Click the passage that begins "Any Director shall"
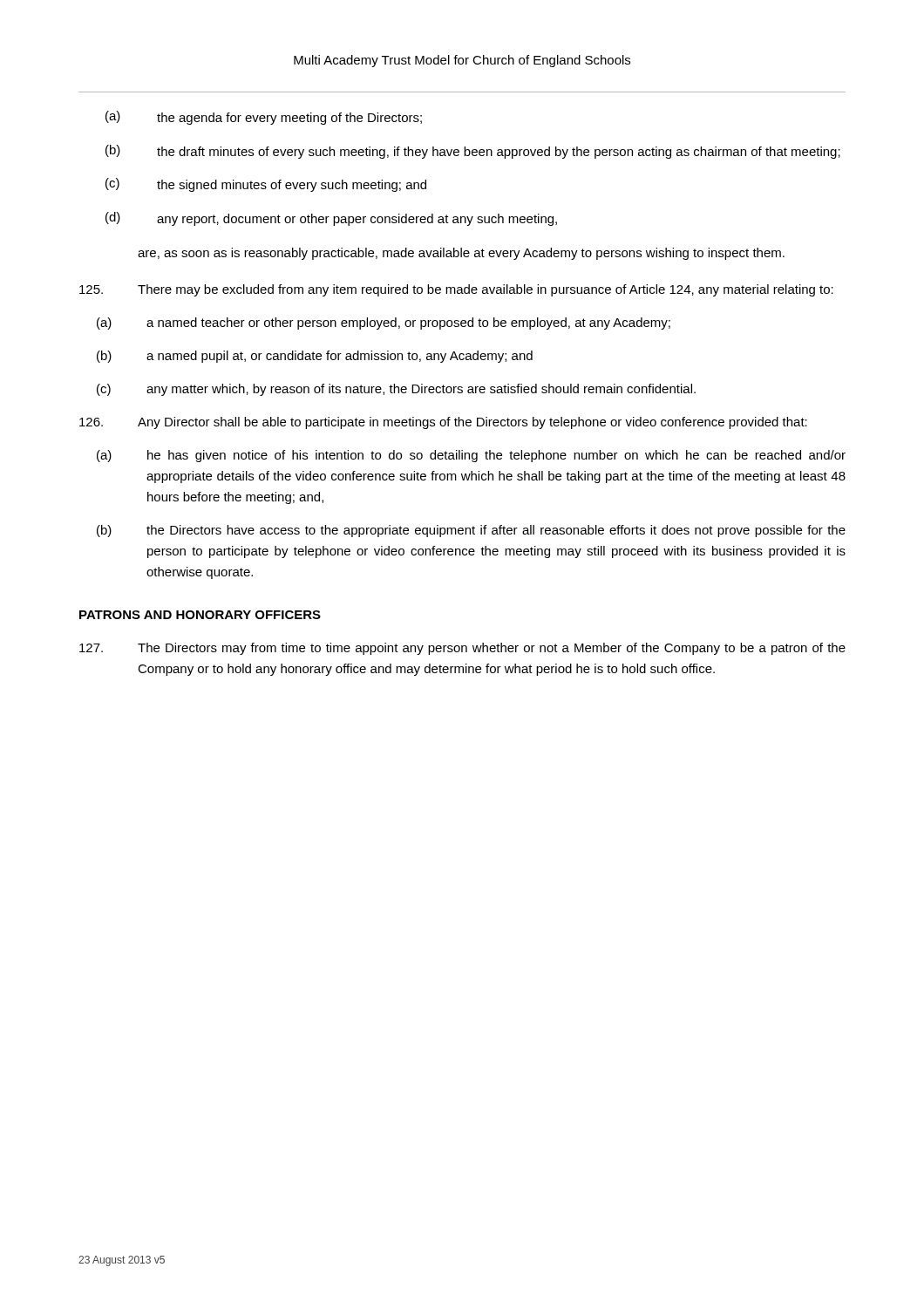Viewport: 924px width, 1308px height. click(462, 422)
